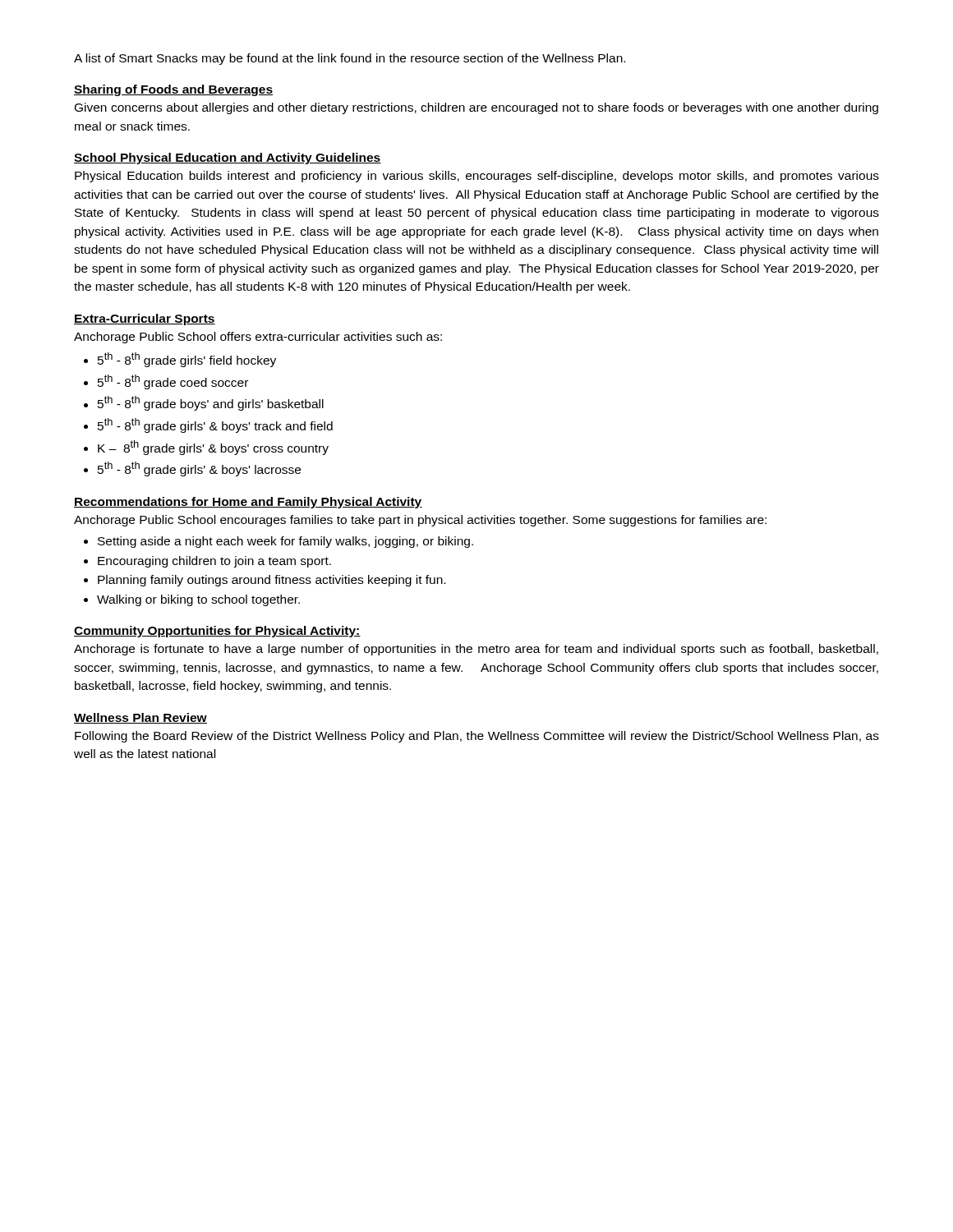Image resolution: width=953 pixels, height=1232 pixels.
Task: Click on the list item with the text "5th - 8th grade coed"
Action: (x=173, y=381)
